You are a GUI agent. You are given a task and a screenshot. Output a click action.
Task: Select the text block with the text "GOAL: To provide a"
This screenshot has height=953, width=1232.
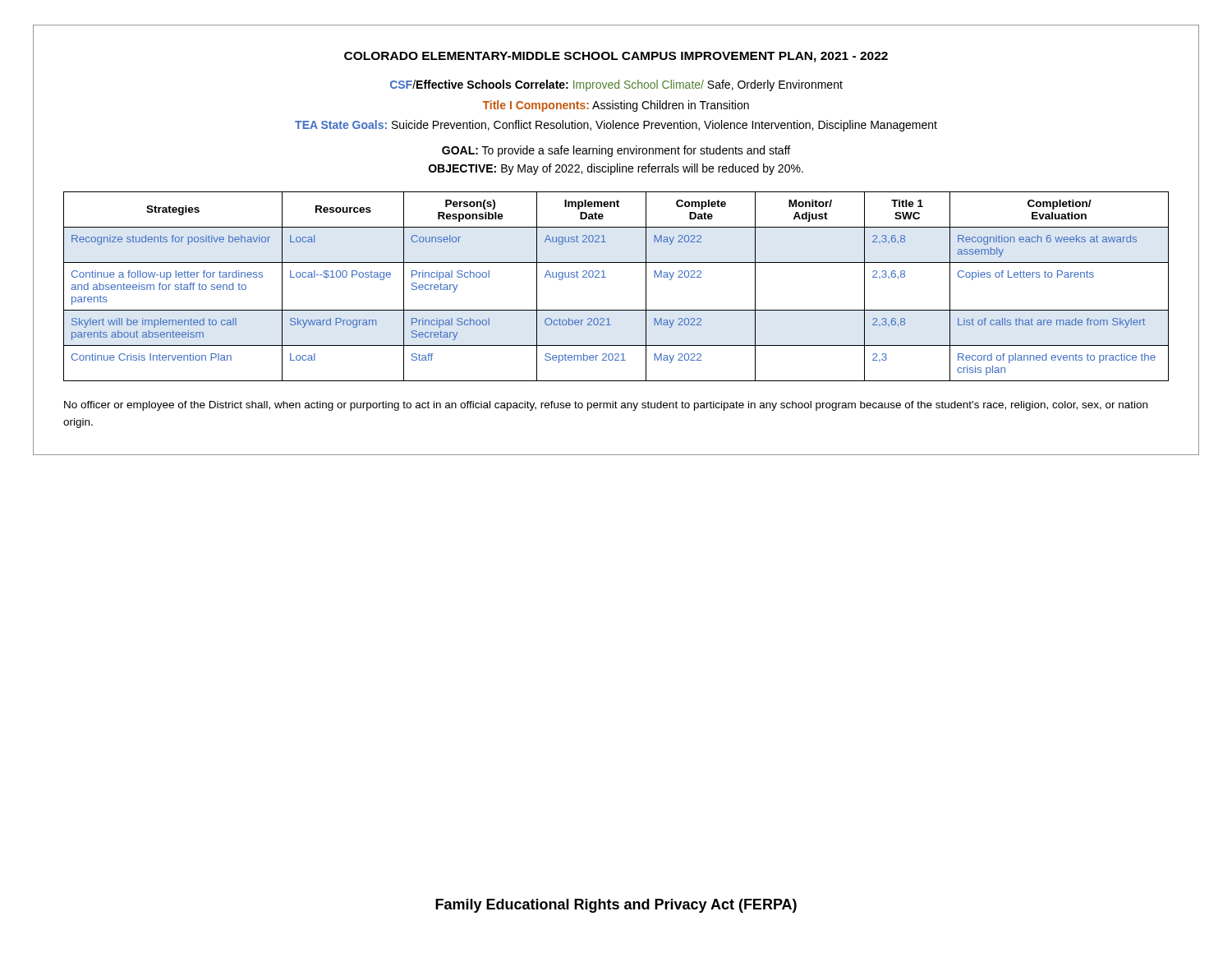coord(616,150)
